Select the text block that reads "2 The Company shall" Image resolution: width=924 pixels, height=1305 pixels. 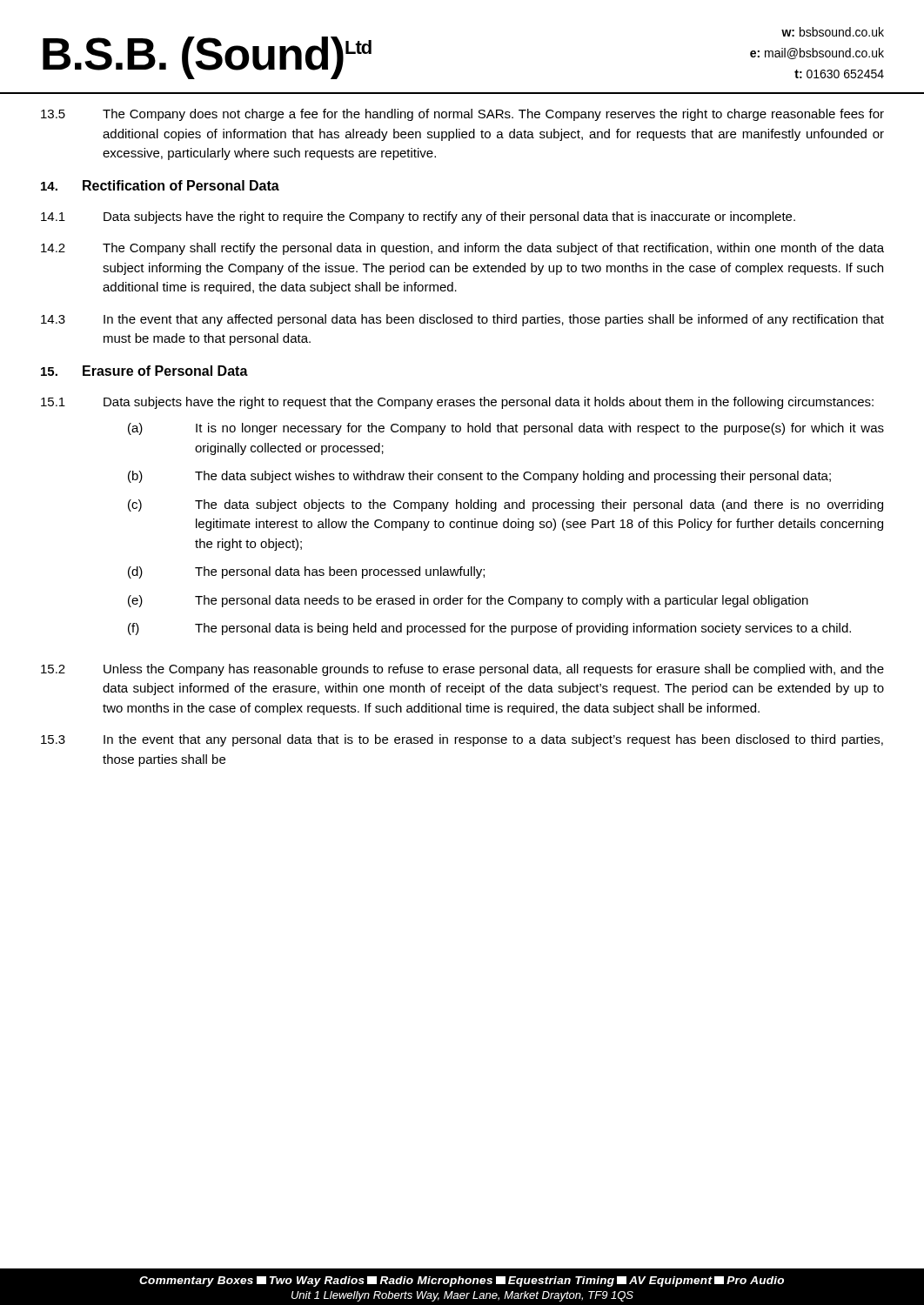462,268
